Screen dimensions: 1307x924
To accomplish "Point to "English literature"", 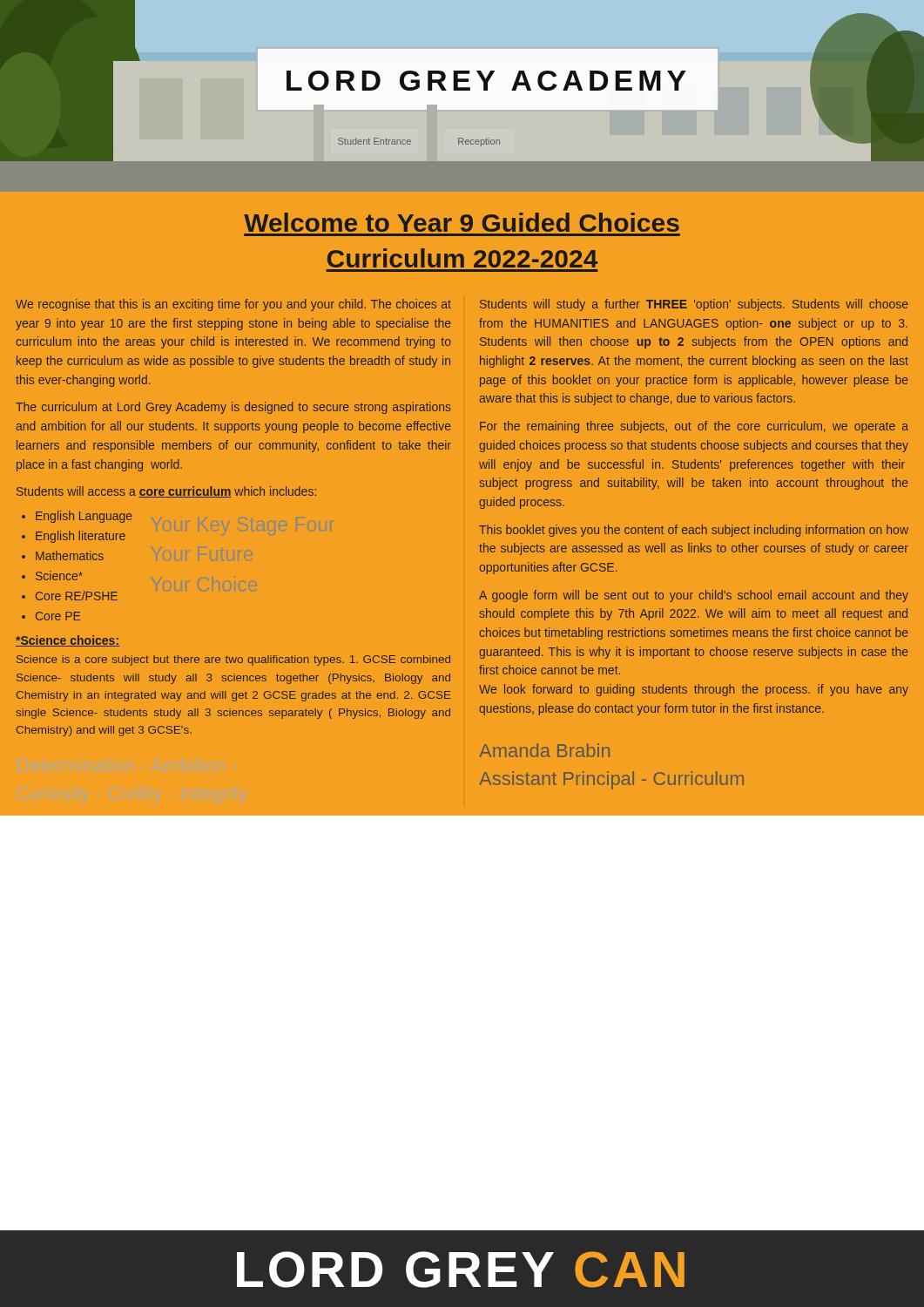I will point(80,536).
